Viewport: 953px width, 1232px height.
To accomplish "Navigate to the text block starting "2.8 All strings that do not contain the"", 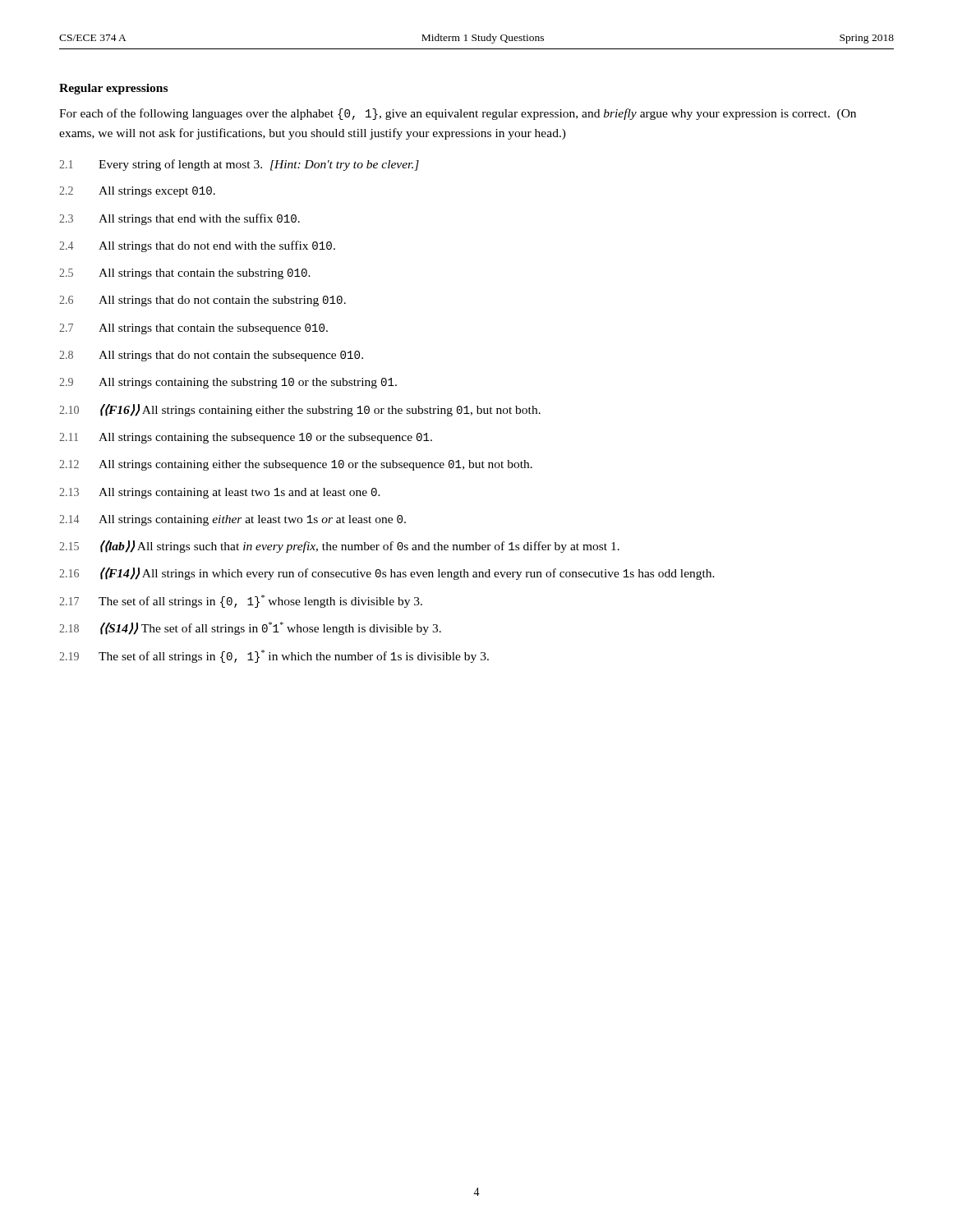I will (x=211, y=356).
